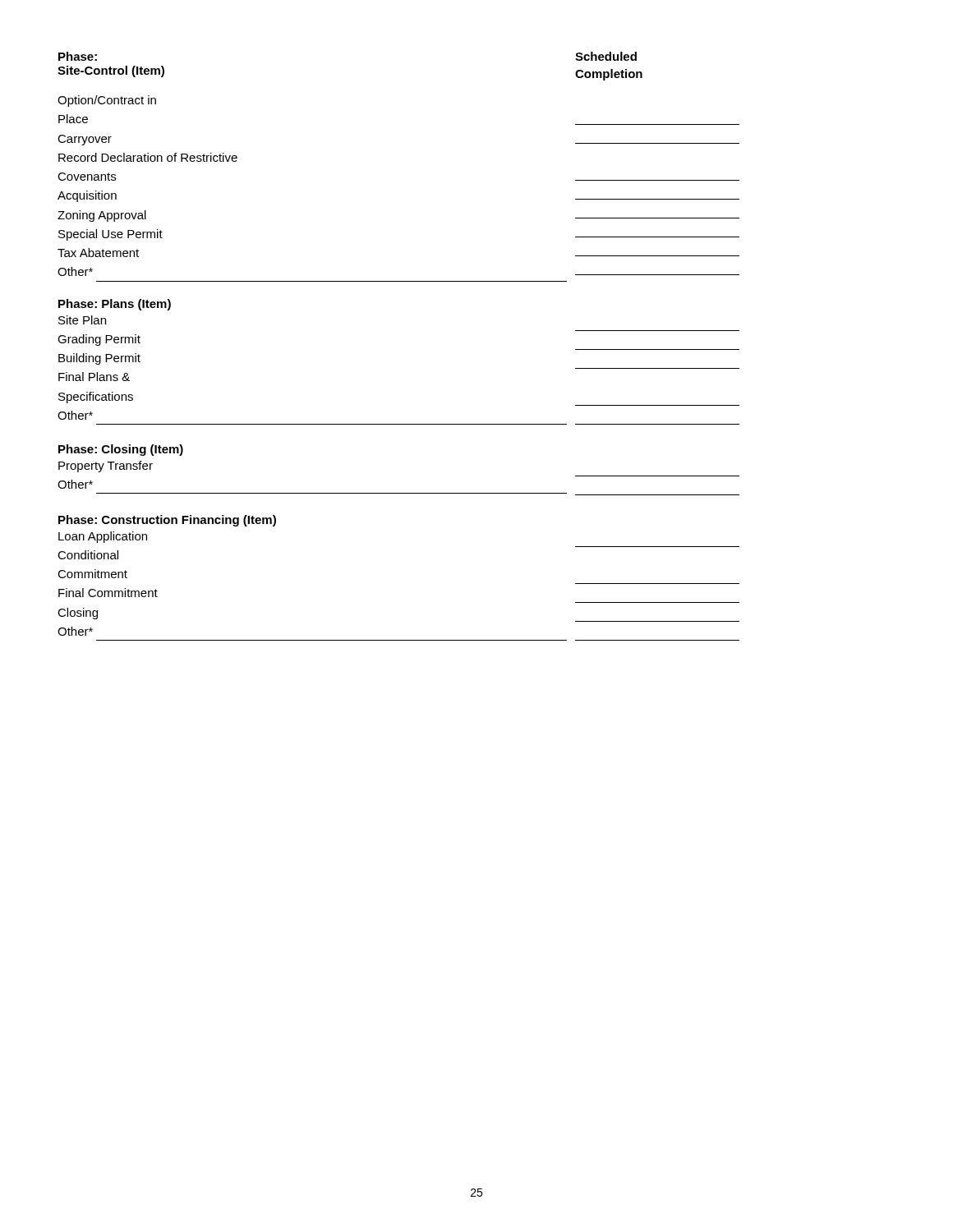Find "Site Plan" on this page
The width and height of the screenshot is (953, 1232).
click(x=82, y=320)
